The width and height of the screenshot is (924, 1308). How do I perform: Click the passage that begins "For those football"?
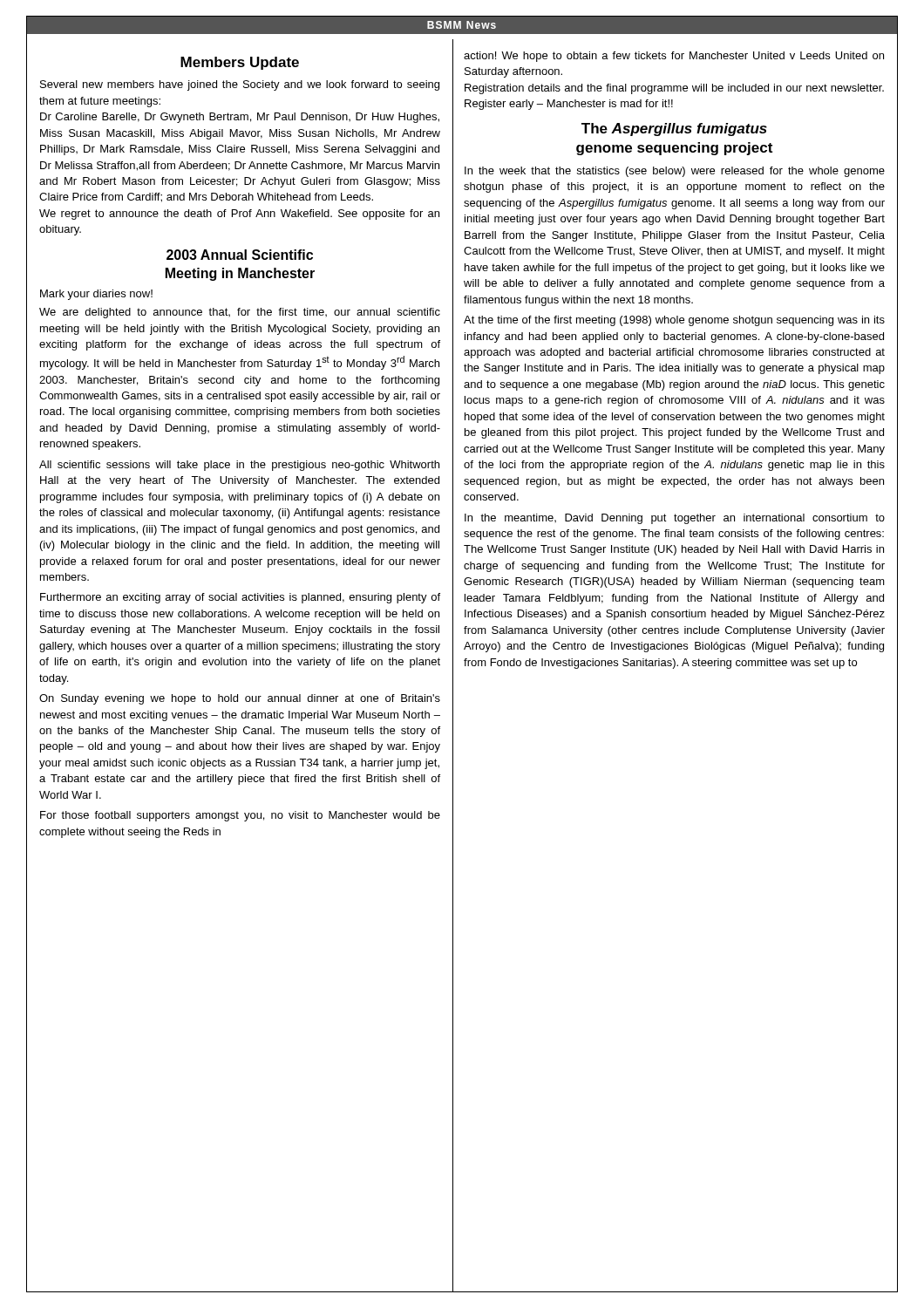click(240, 823)
